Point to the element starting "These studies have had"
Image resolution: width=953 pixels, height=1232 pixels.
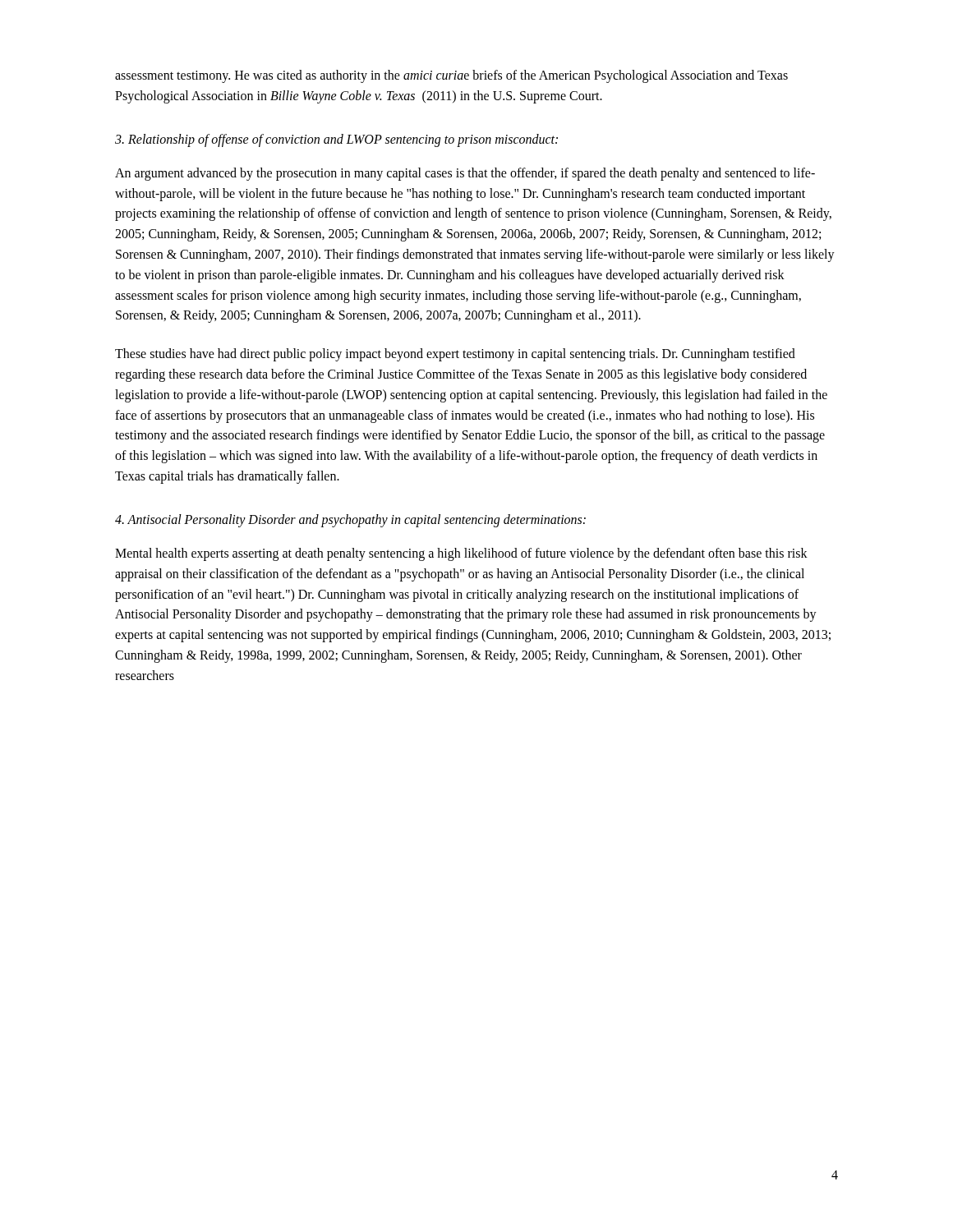pos(471,415)
